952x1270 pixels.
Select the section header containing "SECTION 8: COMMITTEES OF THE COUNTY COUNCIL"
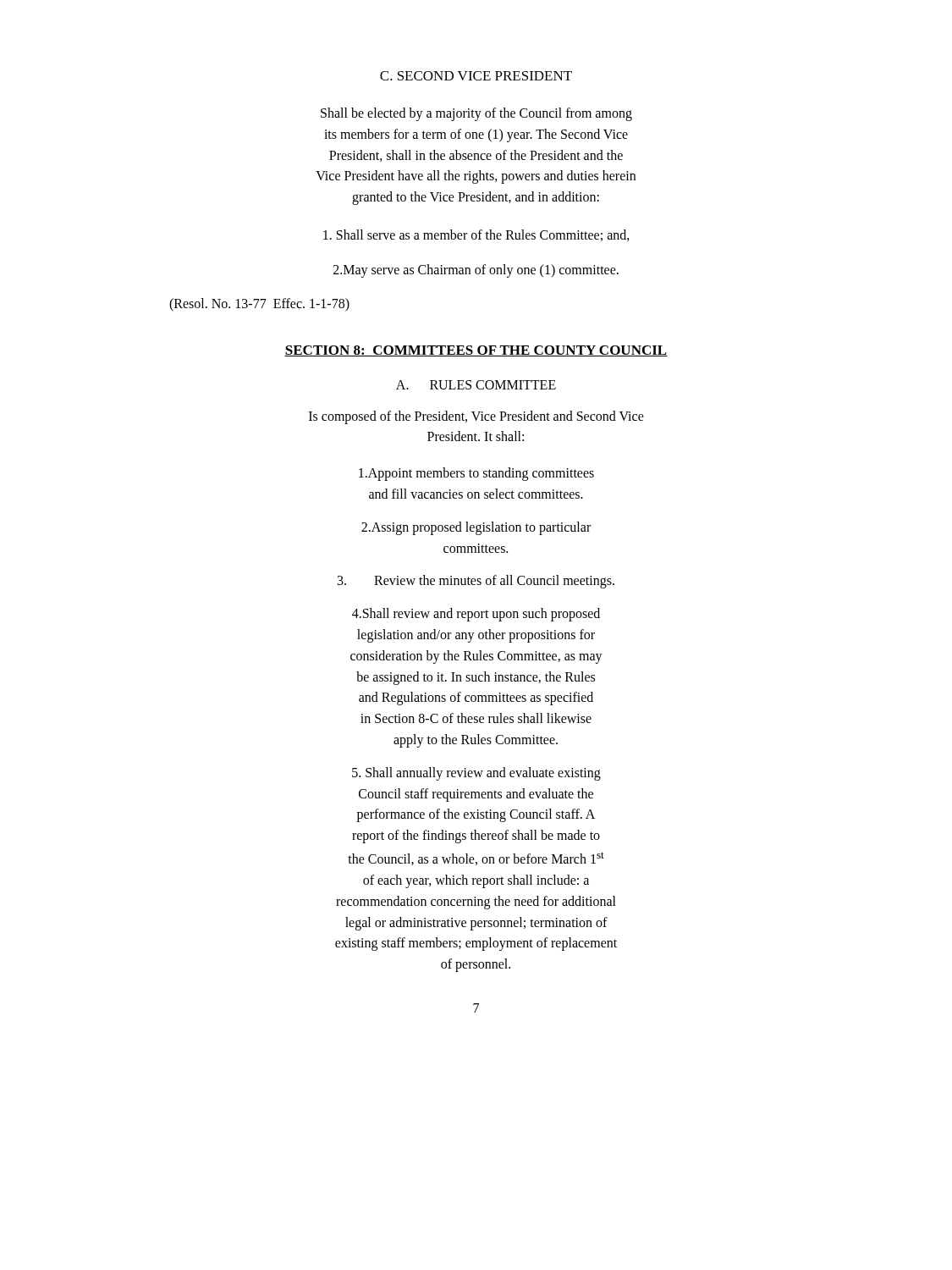[x=476, y=350]
